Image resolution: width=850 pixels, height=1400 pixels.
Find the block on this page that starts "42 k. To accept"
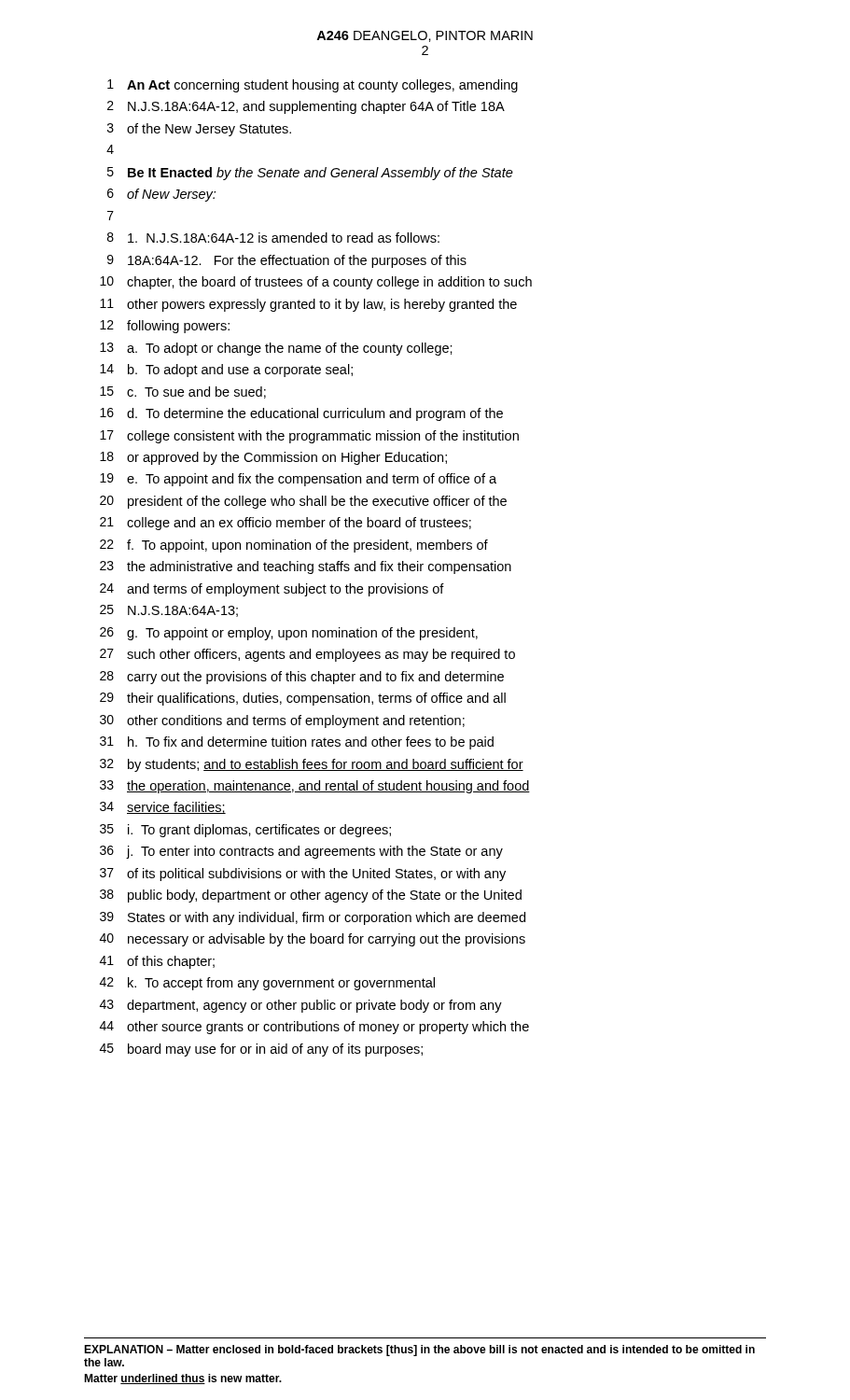[425, 983]
